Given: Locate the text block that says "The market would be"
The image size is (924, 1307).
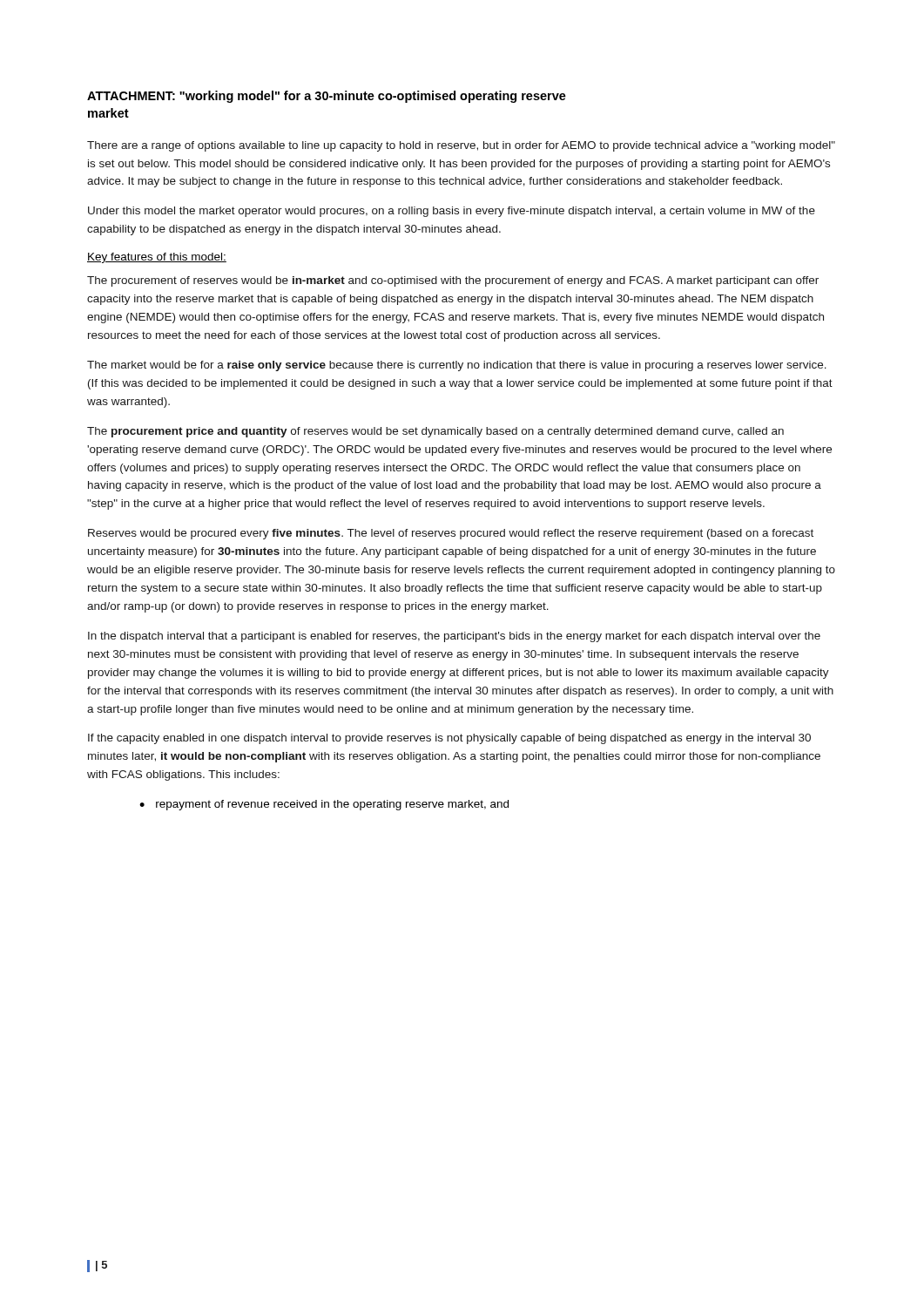Looking at the screenshot, I should coord(460,383).
